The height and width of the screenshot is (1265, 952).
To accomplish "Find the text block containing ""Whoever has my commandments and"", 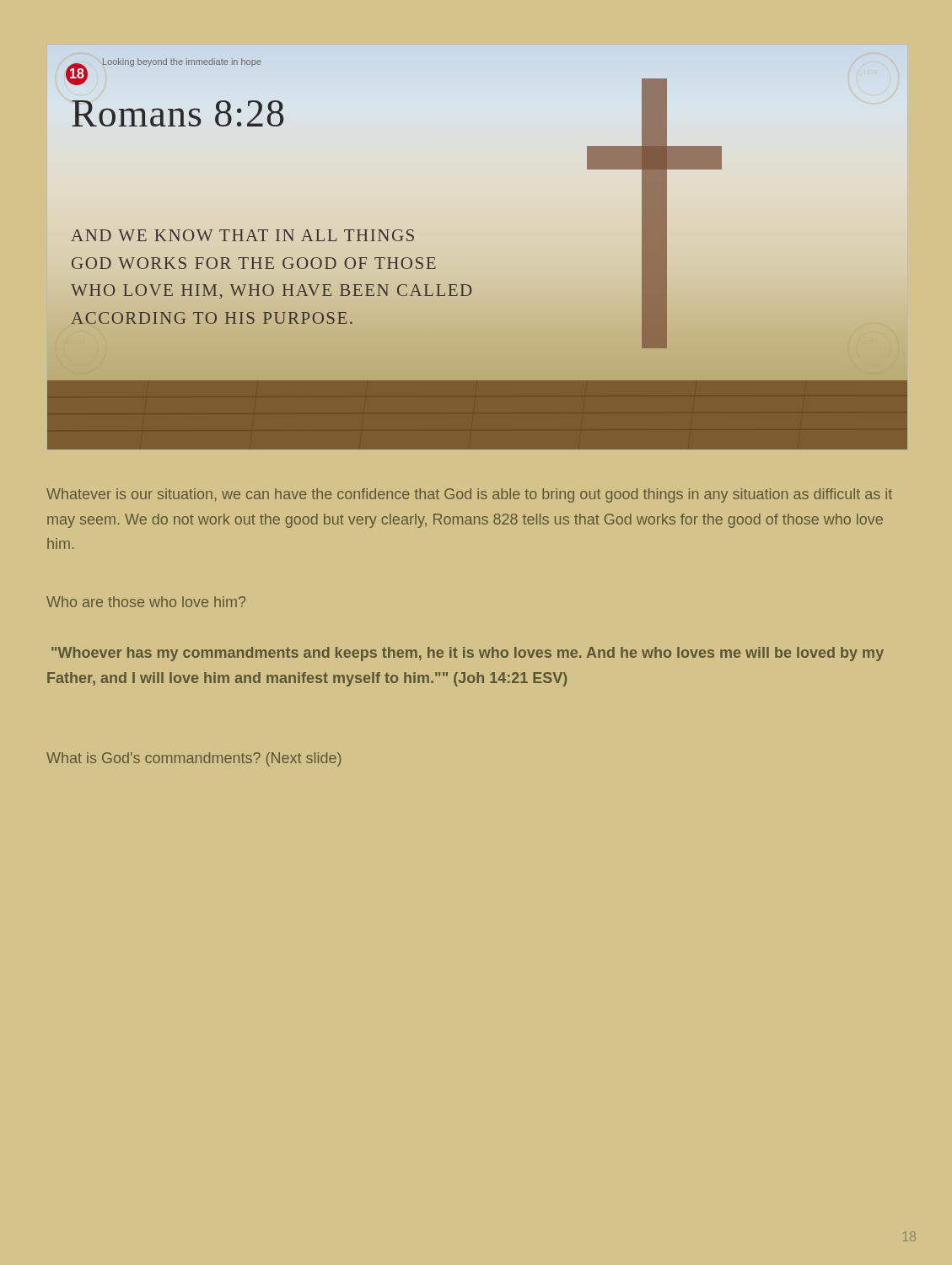I will [x=465, y=665].
